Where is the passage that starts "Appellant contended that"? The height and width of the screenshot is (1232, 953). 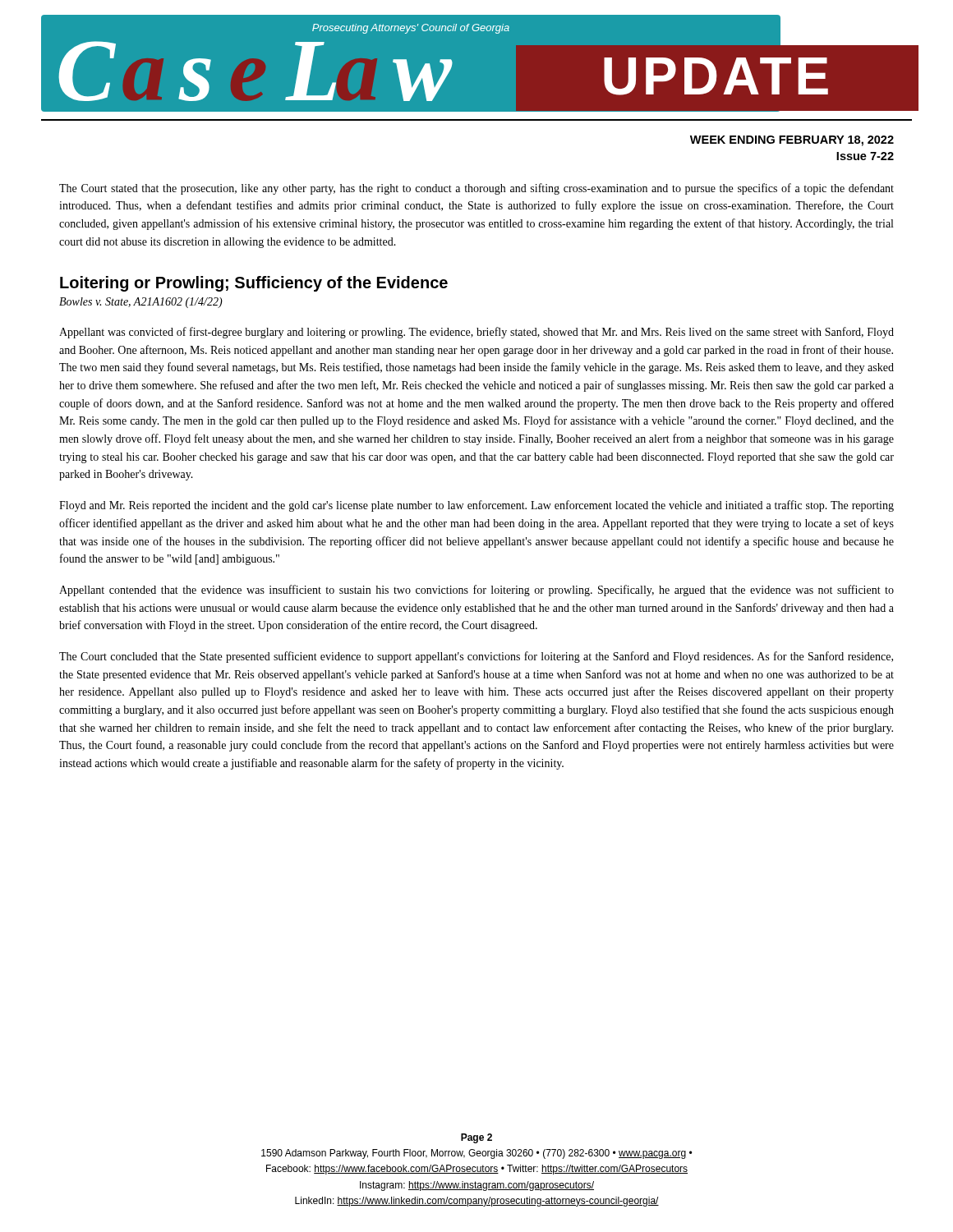[476, 608]
